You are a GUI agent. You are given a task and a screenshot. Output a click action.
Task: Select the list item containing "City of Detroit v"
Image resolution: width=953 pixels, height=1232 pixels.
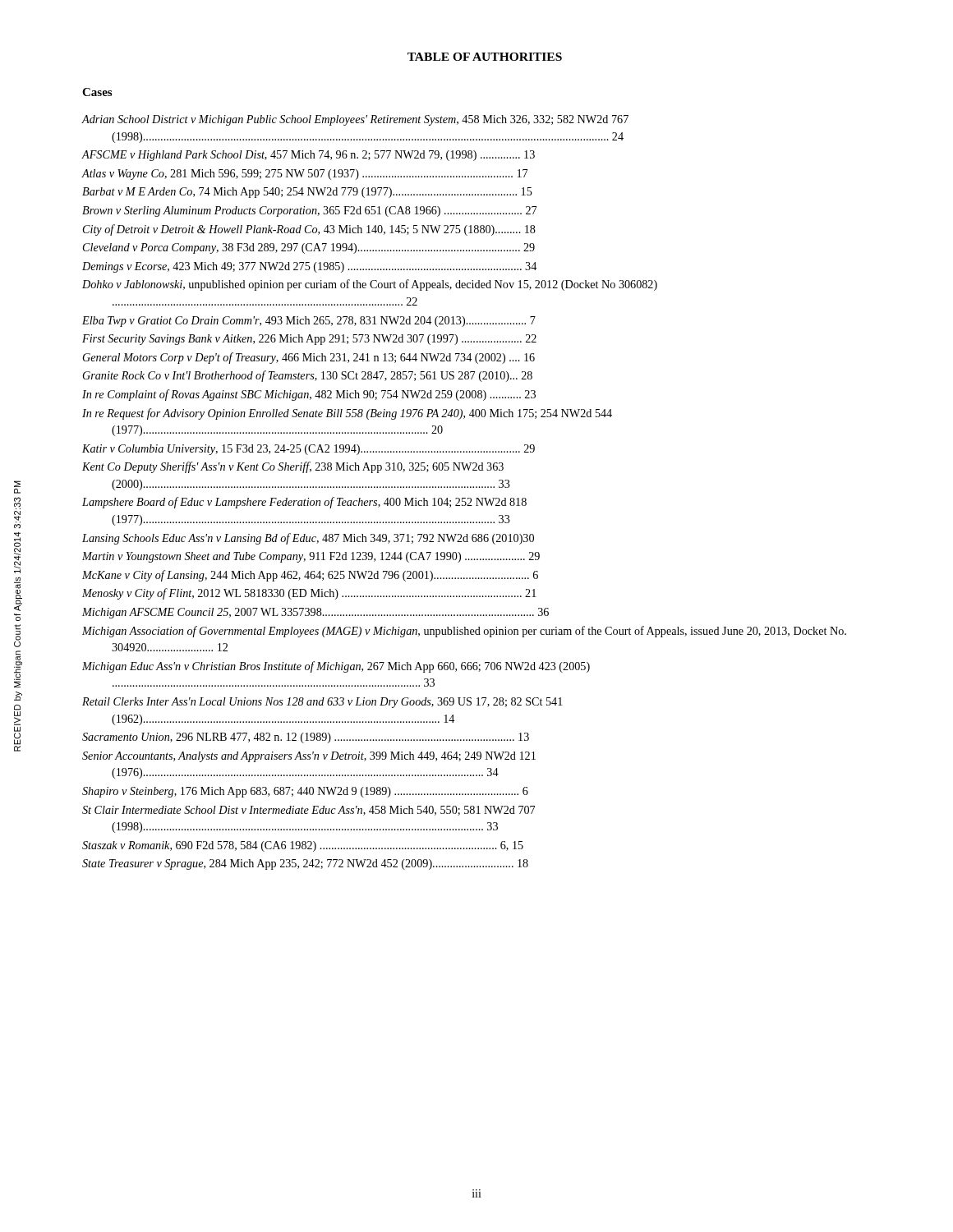click(309, 229)
